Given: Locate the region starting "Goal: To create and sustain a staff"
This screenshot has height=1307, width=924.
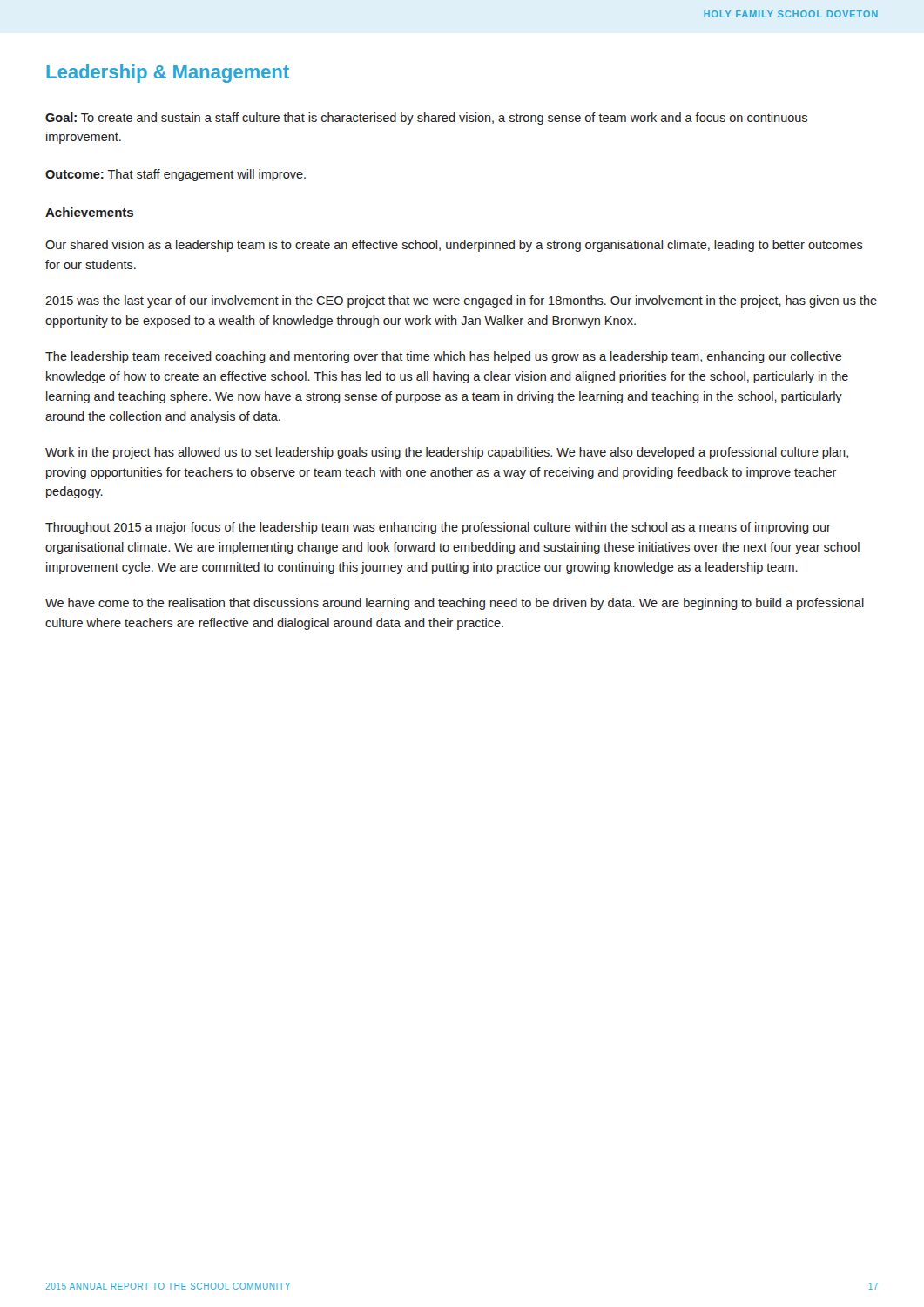Looking at the screenshot, I should (427, 127).
